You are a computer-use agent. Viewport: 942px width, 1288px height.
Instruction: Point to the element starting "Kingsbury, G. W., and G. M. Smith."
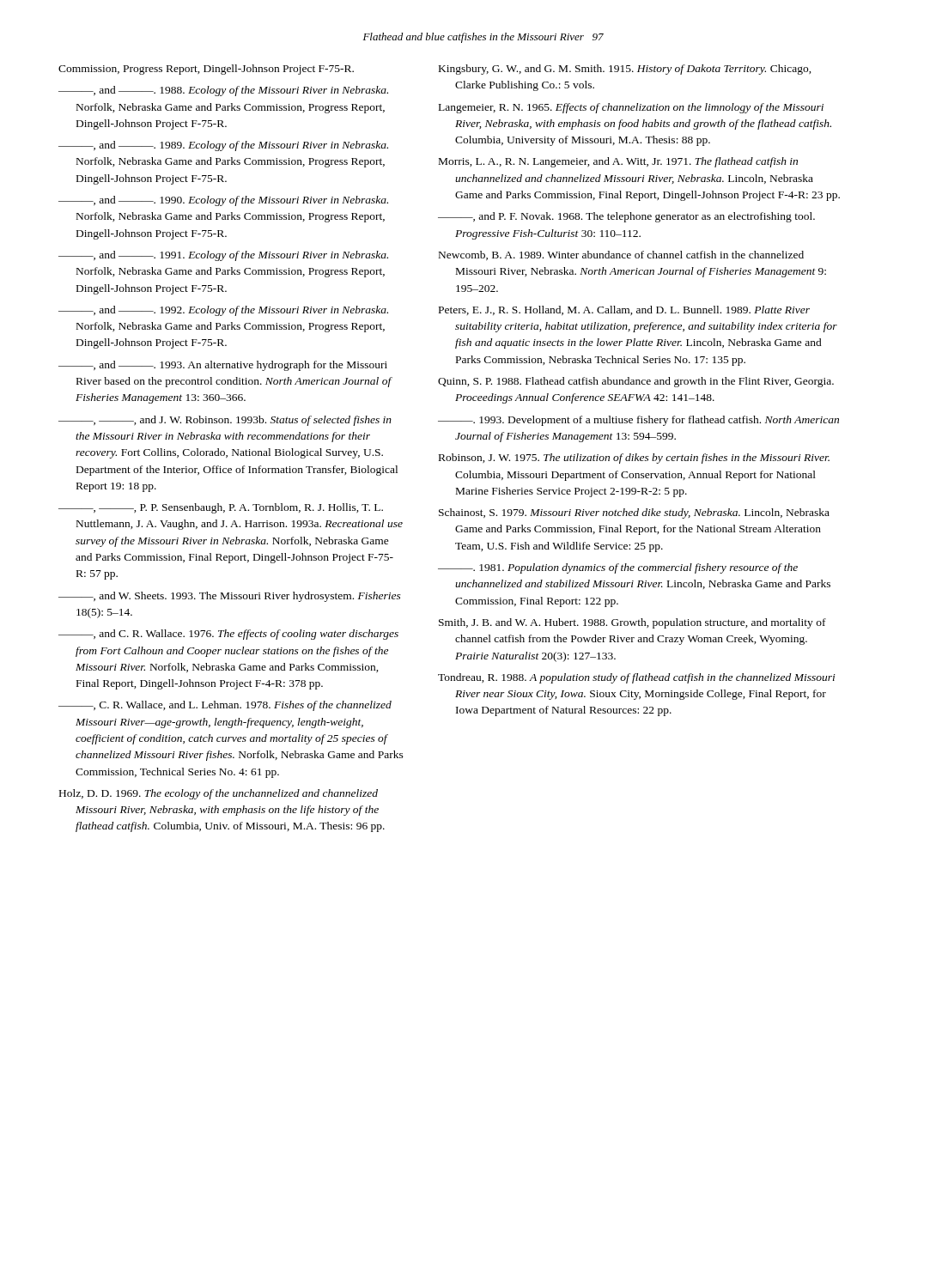tap(625, 77)
